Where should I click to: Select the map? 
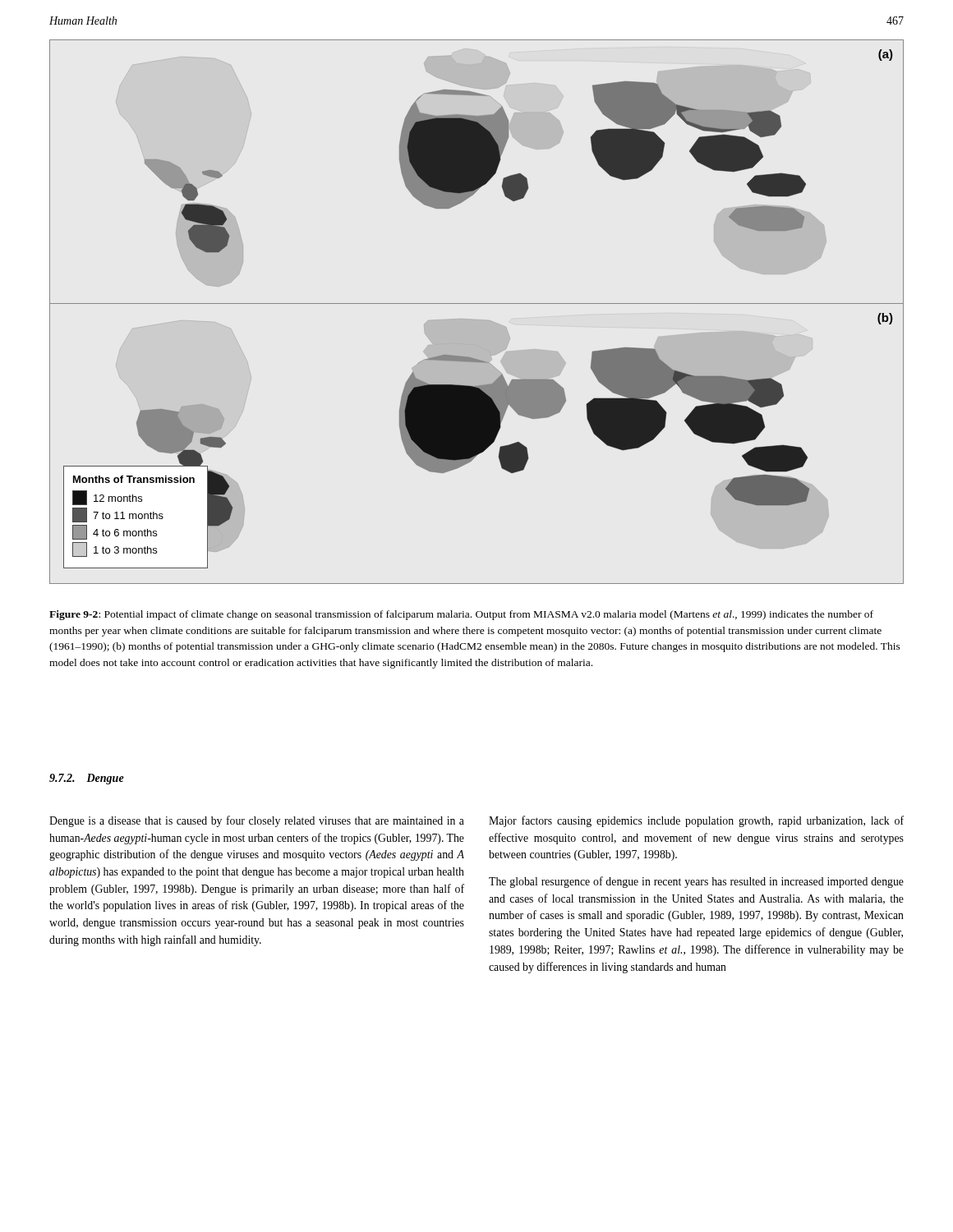(x=476, y=312)
